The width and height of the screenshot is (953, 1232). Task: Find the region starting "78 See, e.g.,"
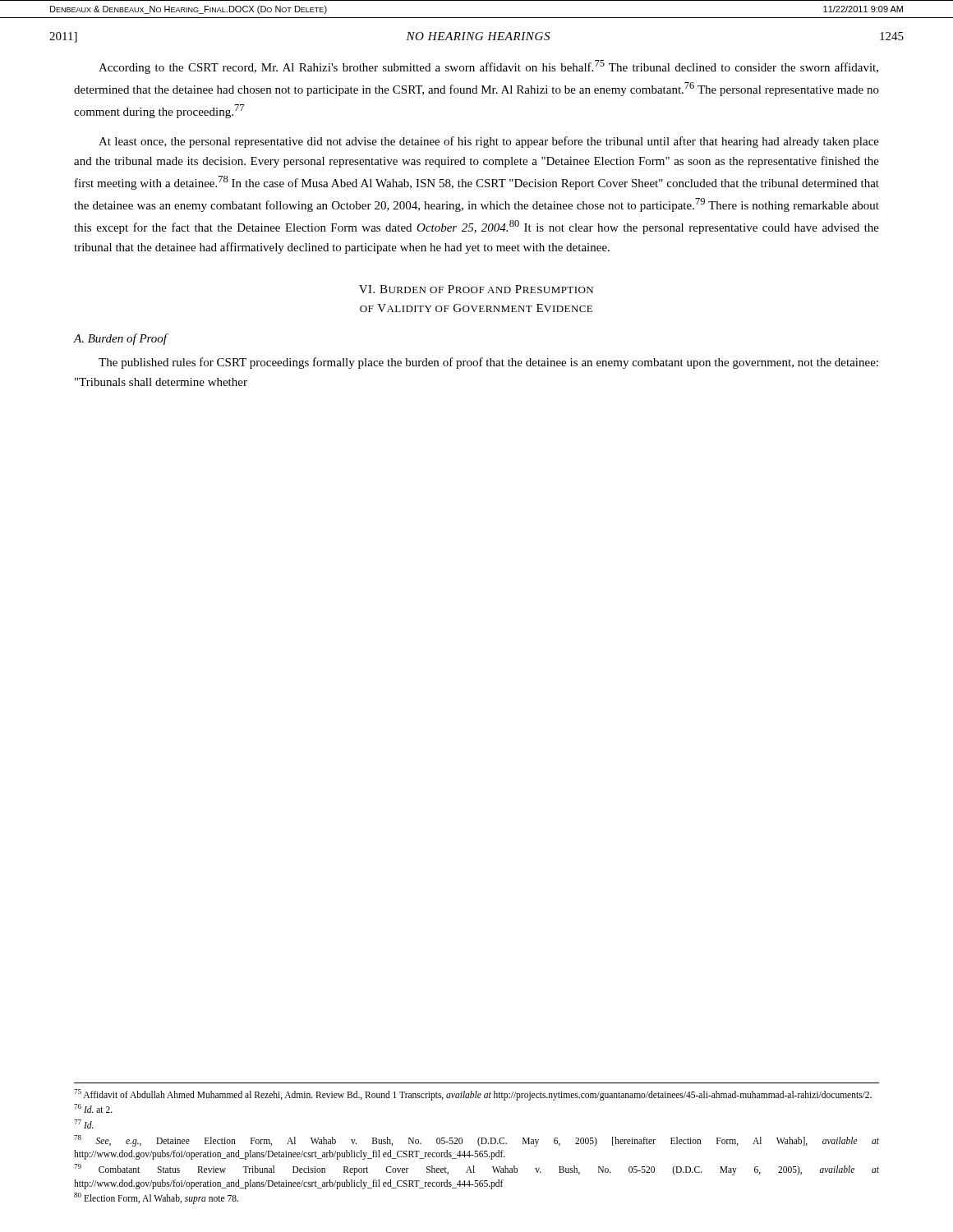pos(476,1147)
